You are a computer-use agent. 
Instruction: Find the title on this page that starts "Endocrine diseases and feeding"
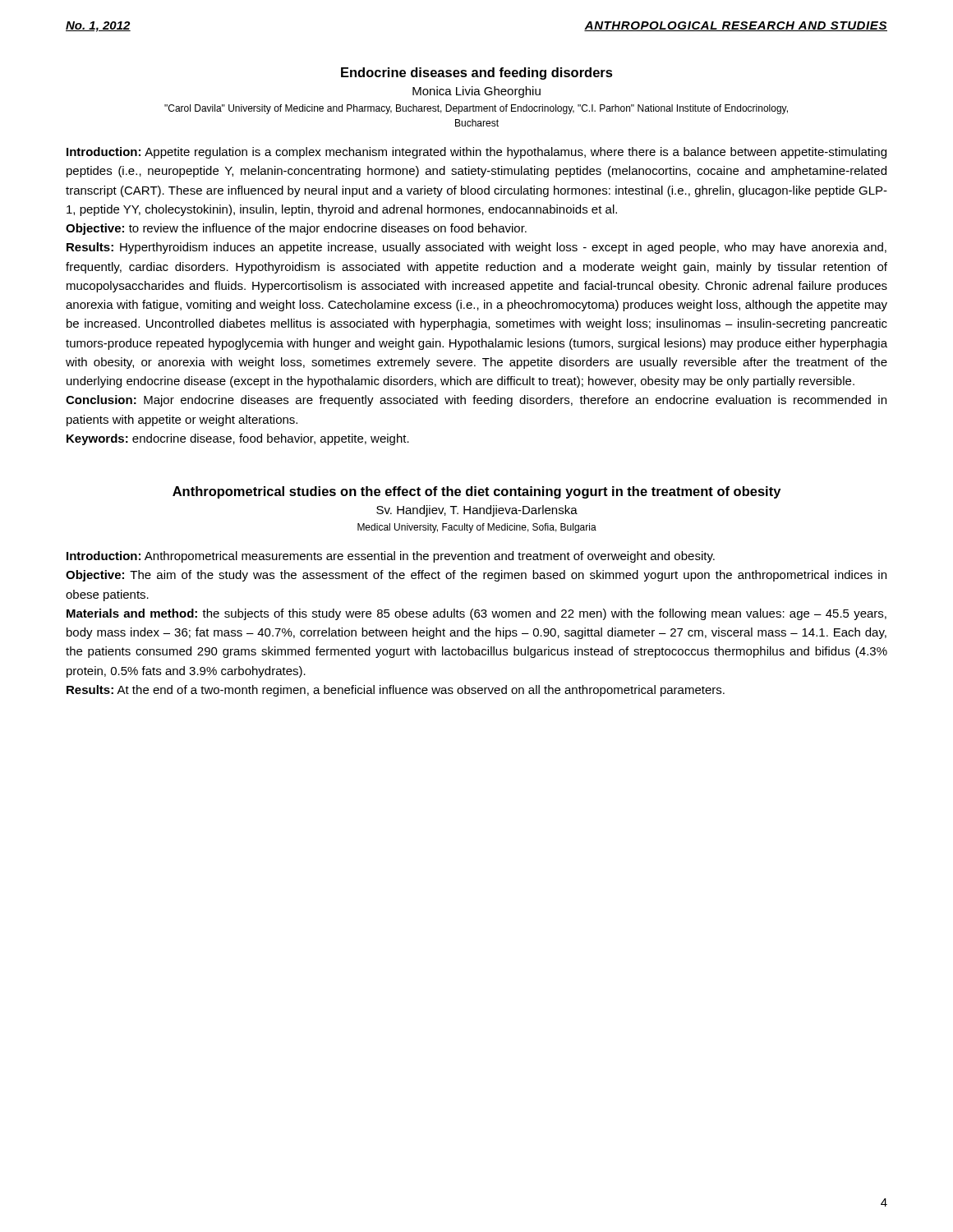[476, 72]
